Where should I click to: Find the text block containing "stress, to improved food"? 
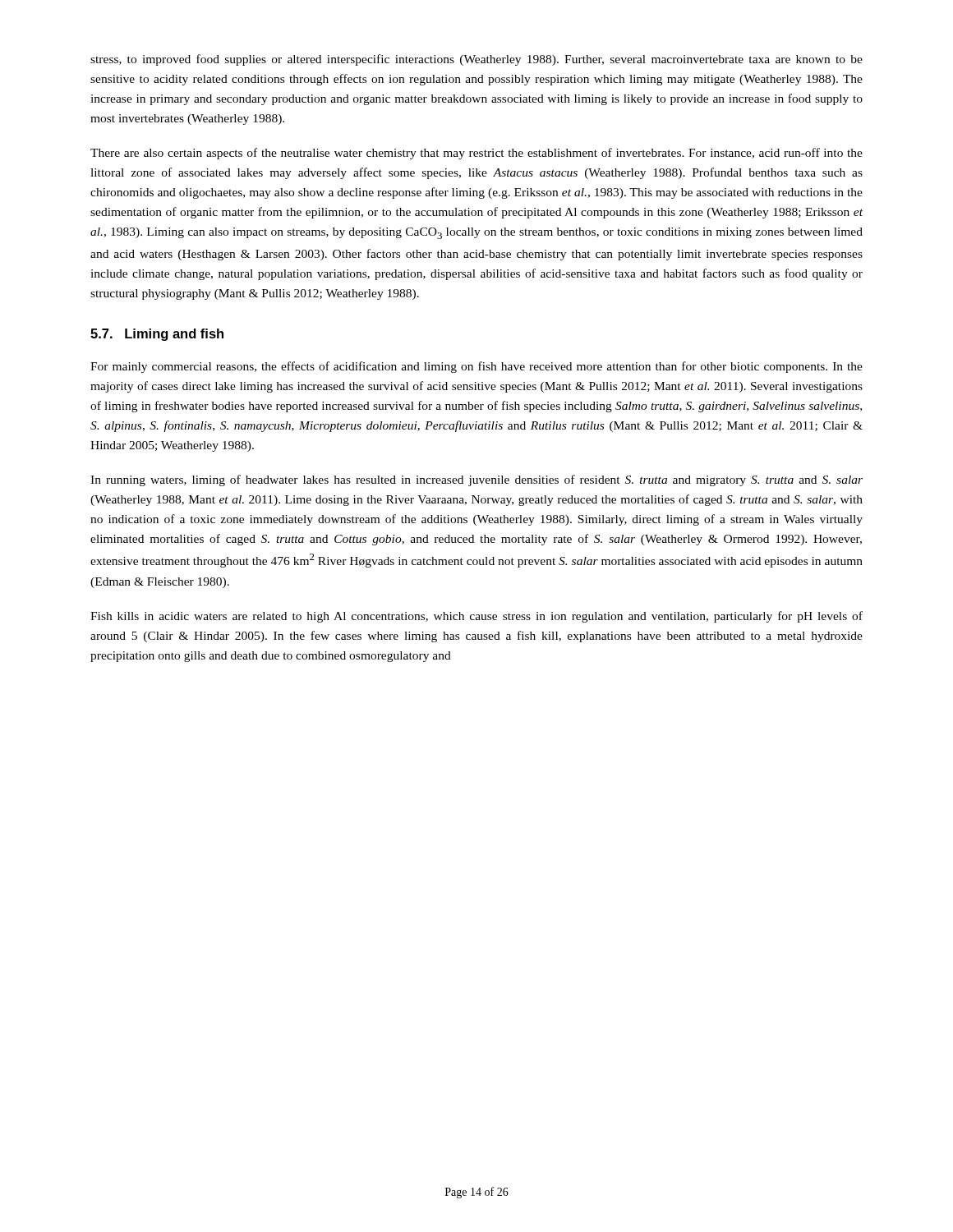coord(476,88)
